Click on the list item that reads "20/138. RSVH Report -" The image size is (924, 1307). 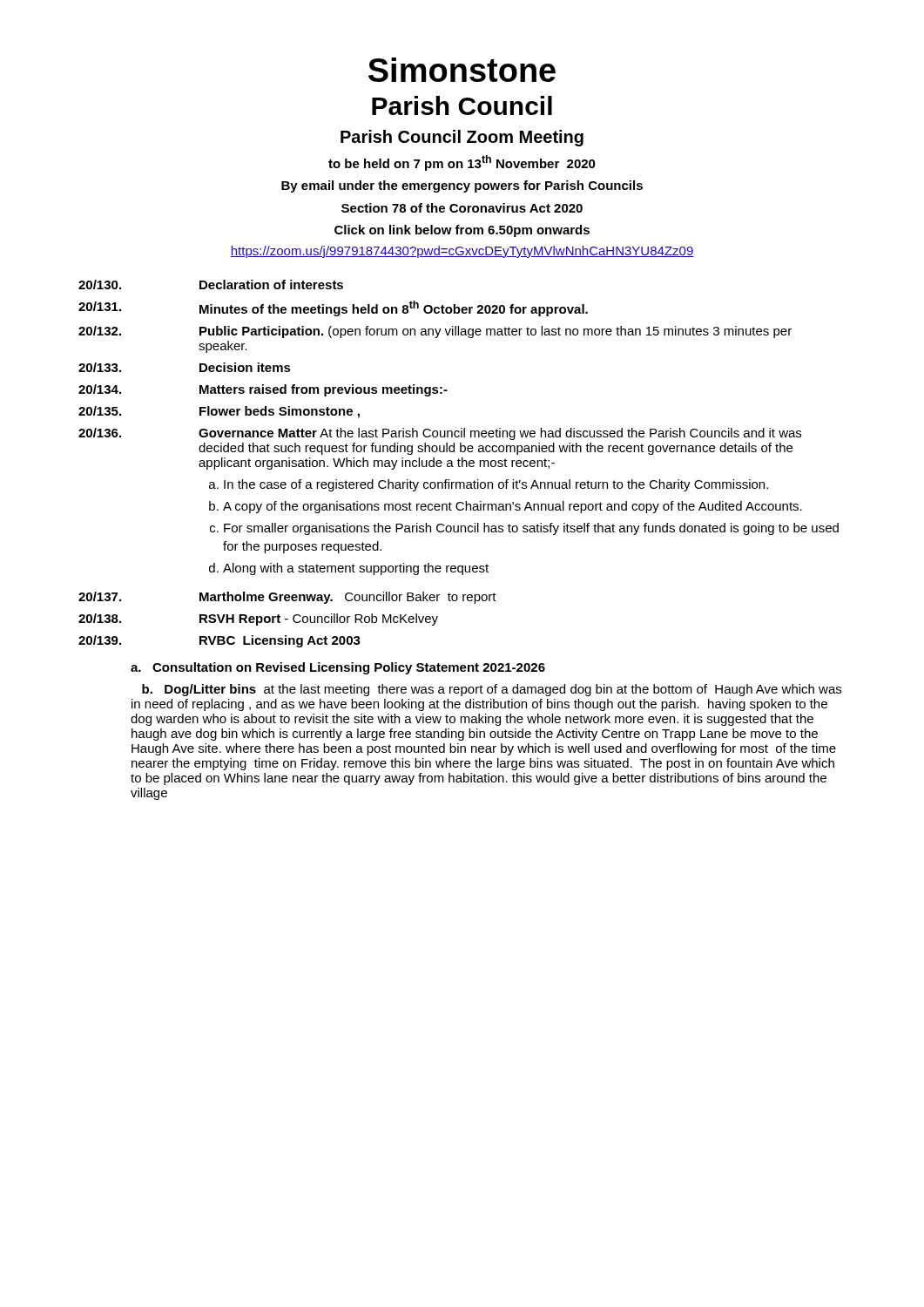[258, 620]
